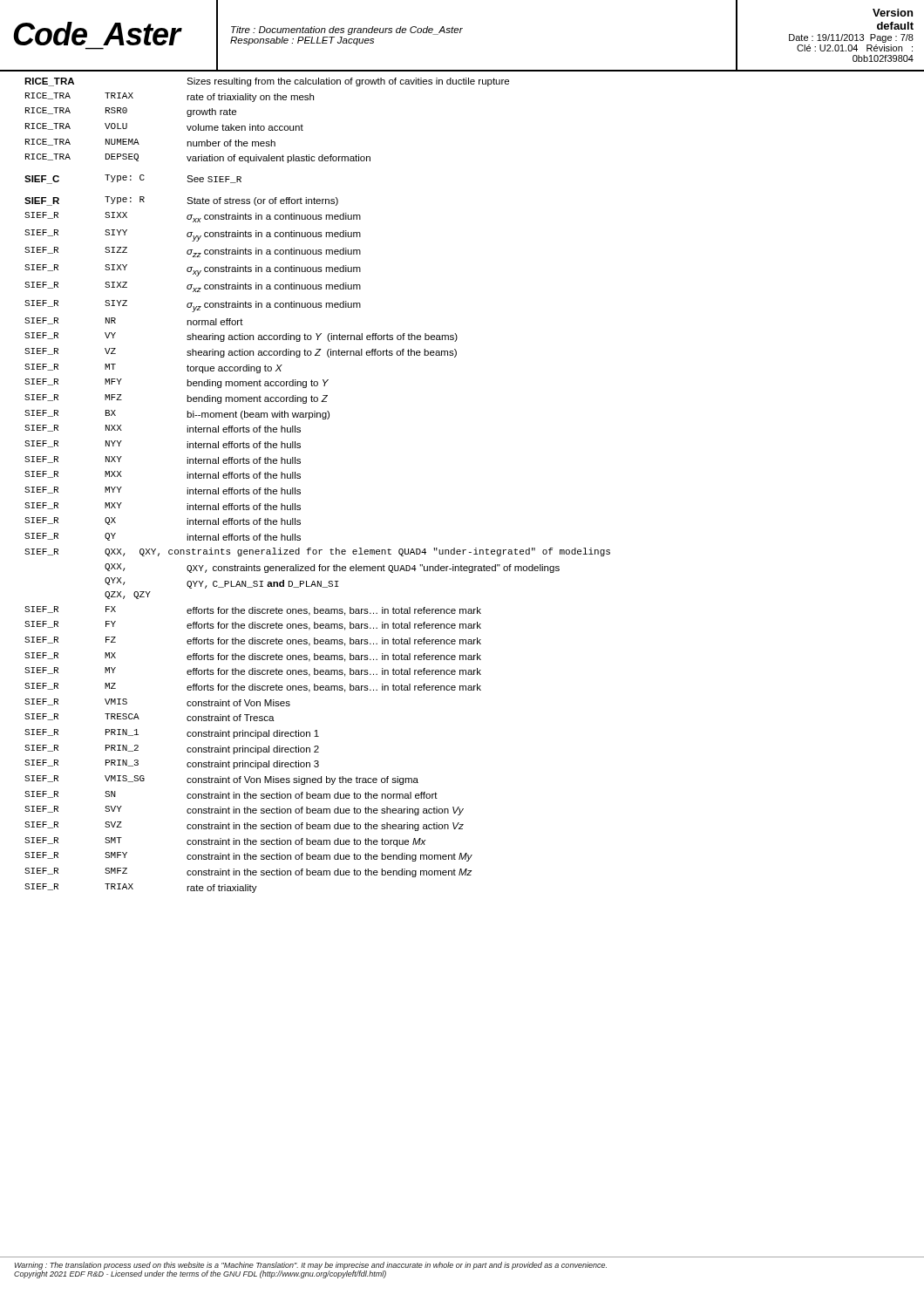The height and width of the screenshot is (1308, 924).
Task: Point to the block beginning "SIEF_R MZ efforts for the discrete"
Action: [462, 687]
